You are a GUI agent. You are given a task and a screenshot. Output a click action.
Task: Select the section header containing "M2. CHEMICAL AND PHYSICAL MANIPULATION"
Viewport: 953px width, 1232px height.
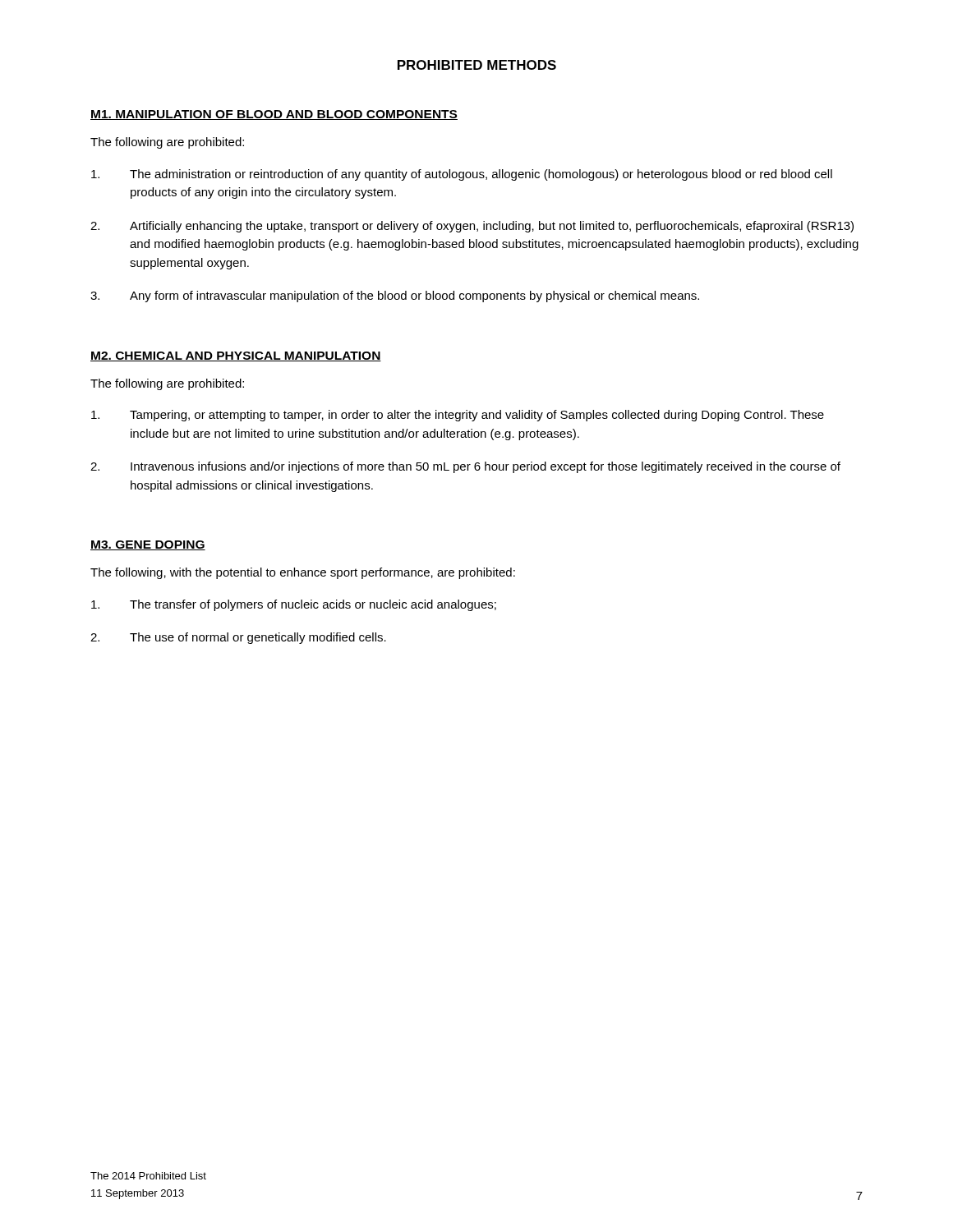pos(235,355)
